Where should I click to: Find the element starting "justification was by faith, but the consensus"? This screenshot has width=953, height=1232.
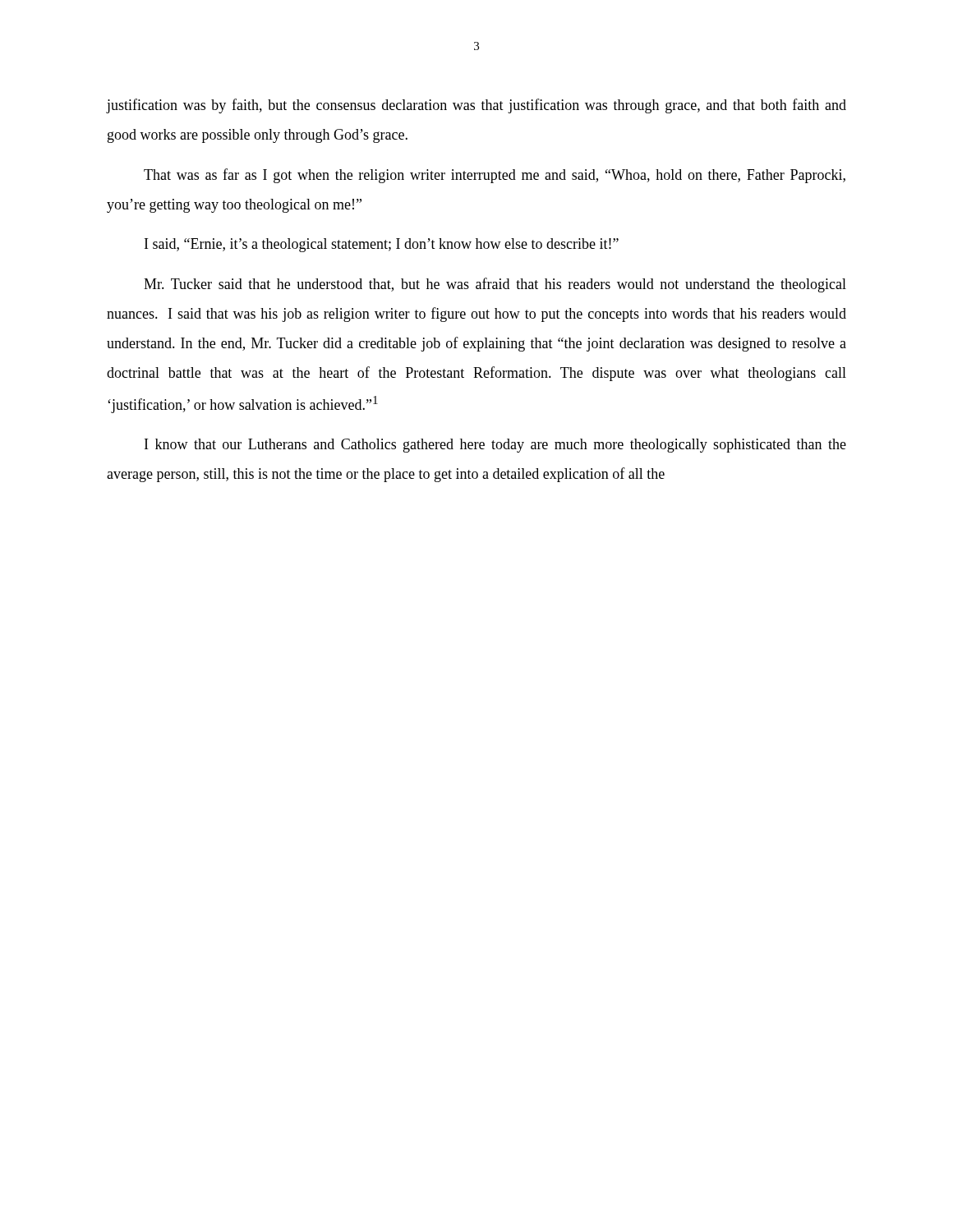click(x=476, y=120)
